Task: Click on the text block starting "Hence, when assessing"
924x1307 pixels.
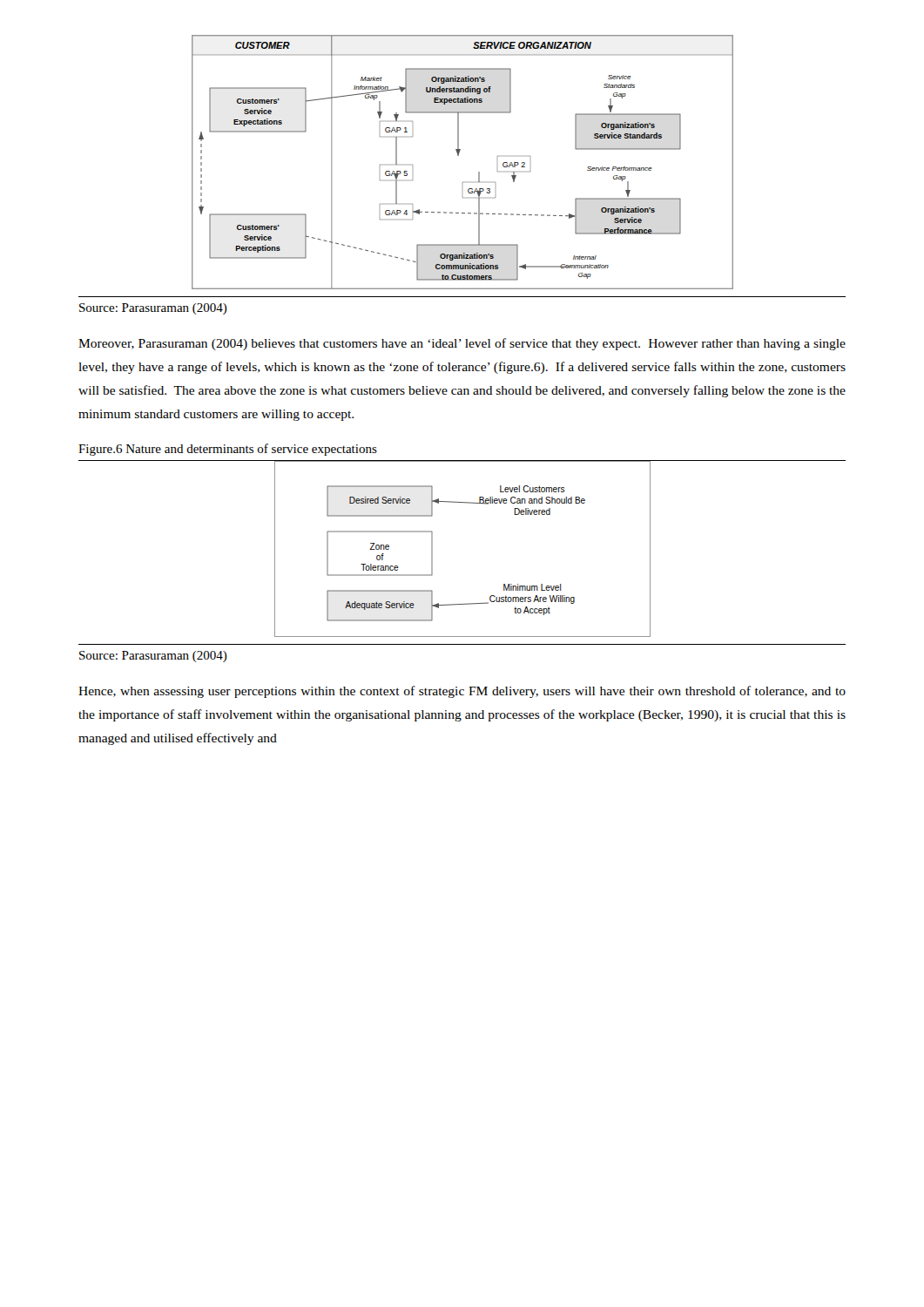Action: pyautogui.click(x=462, y=714)
